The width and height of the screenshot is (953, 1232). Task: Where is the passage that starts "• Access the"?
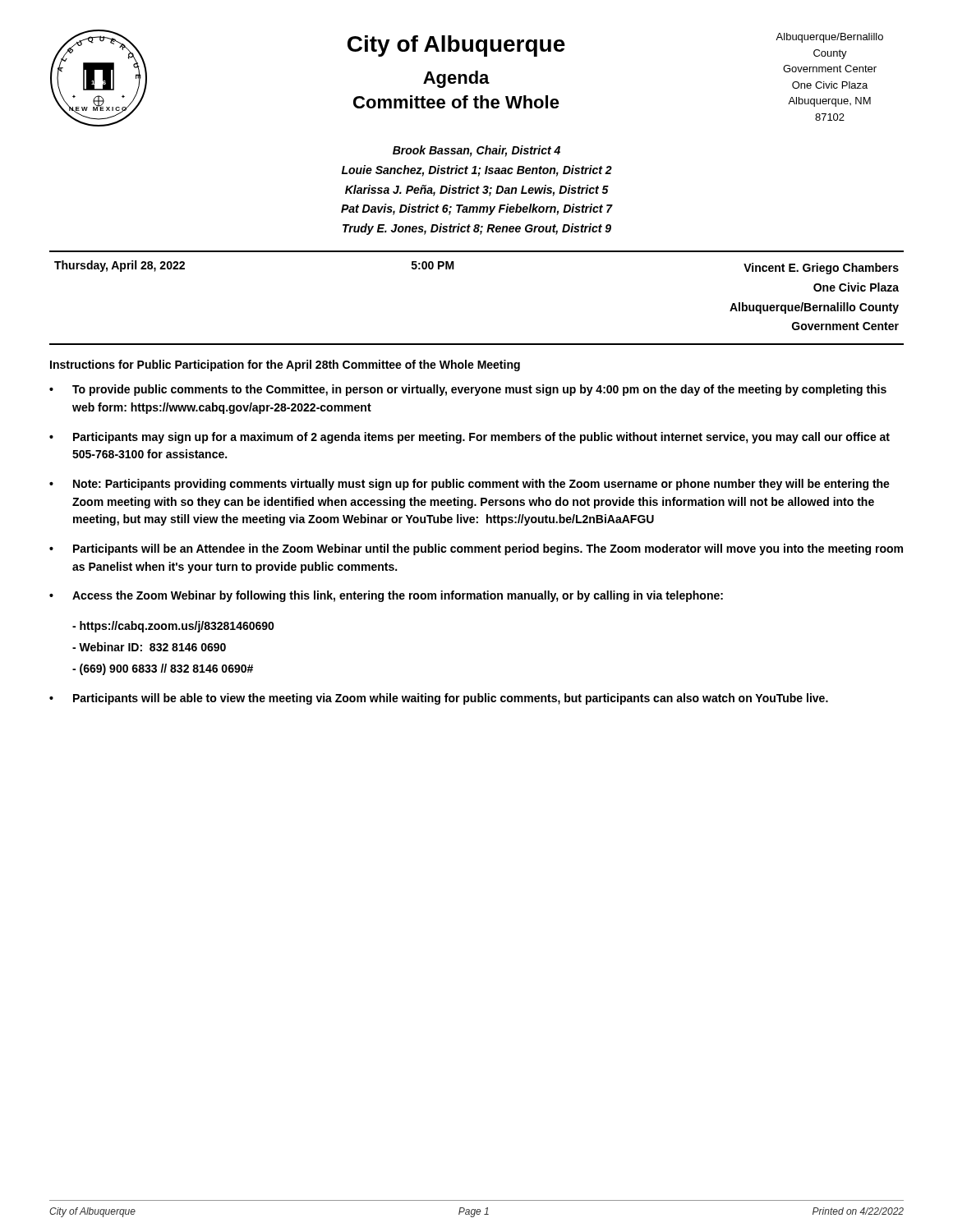click(476, 596)
